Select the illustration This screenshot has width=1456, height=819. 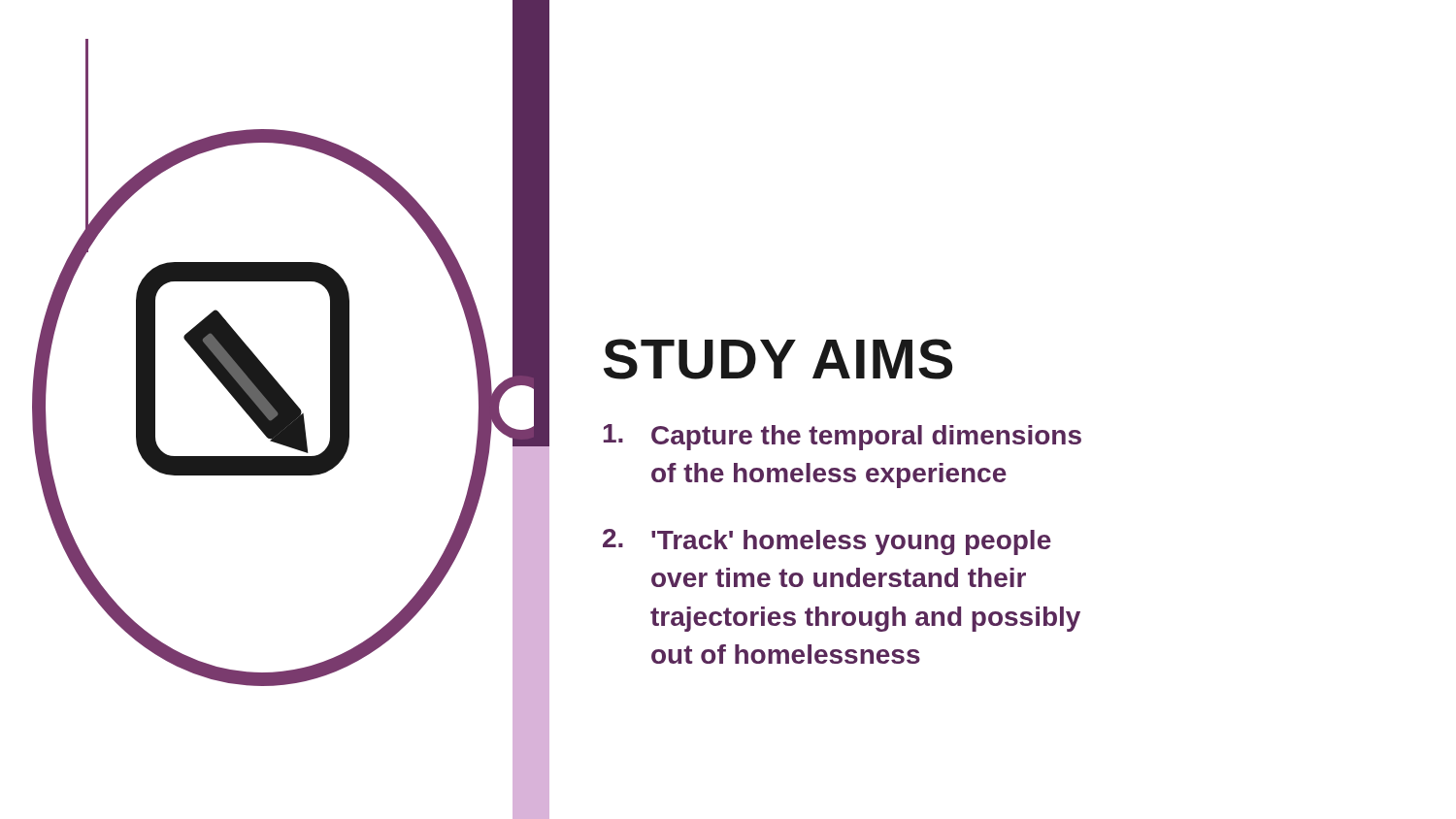click(282, 388)
